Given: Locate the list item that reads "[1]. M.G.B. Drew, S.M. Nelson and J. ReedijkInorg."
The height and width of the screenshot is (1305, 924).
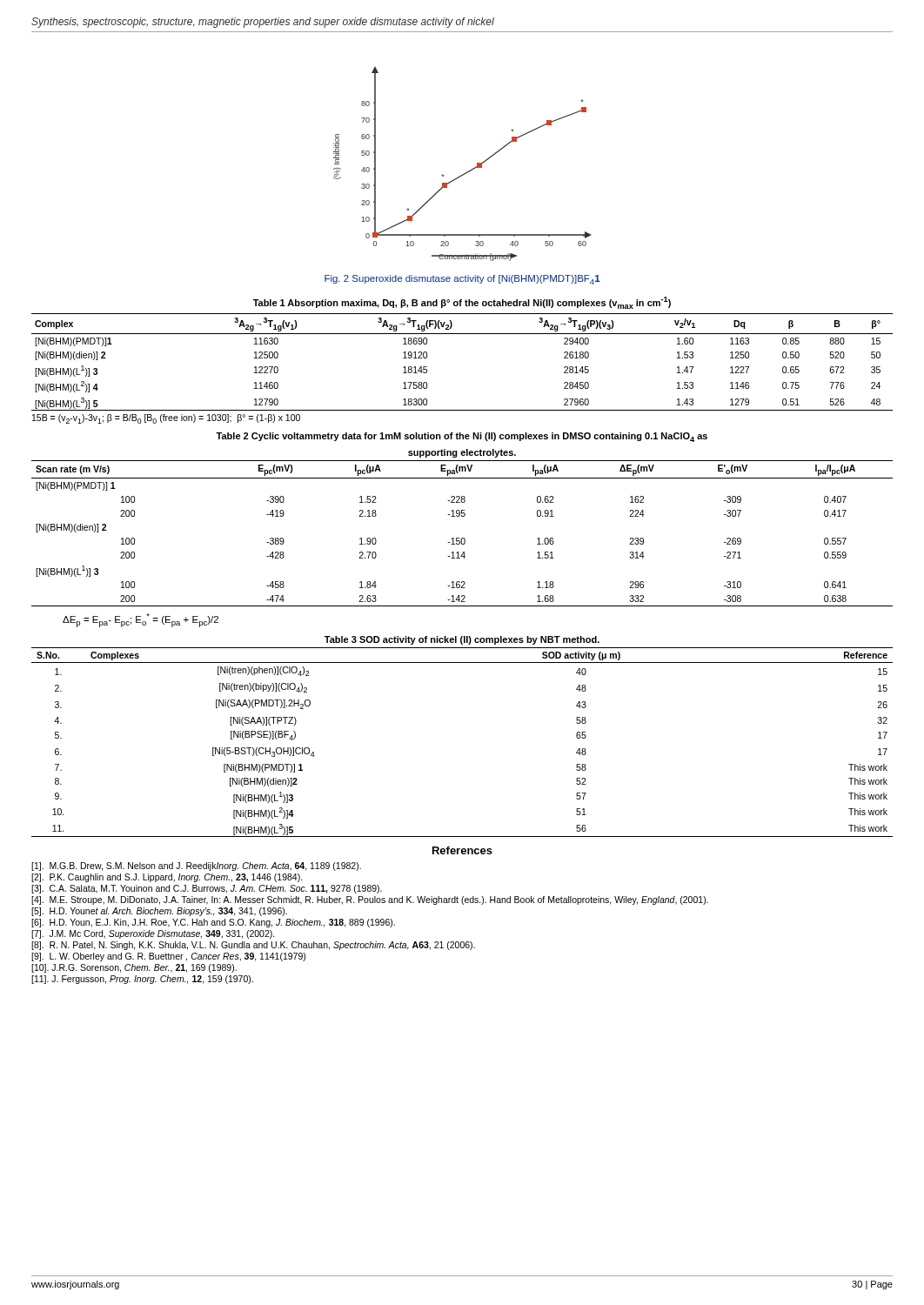Looking at the screenshot, I should coord(196,866).
